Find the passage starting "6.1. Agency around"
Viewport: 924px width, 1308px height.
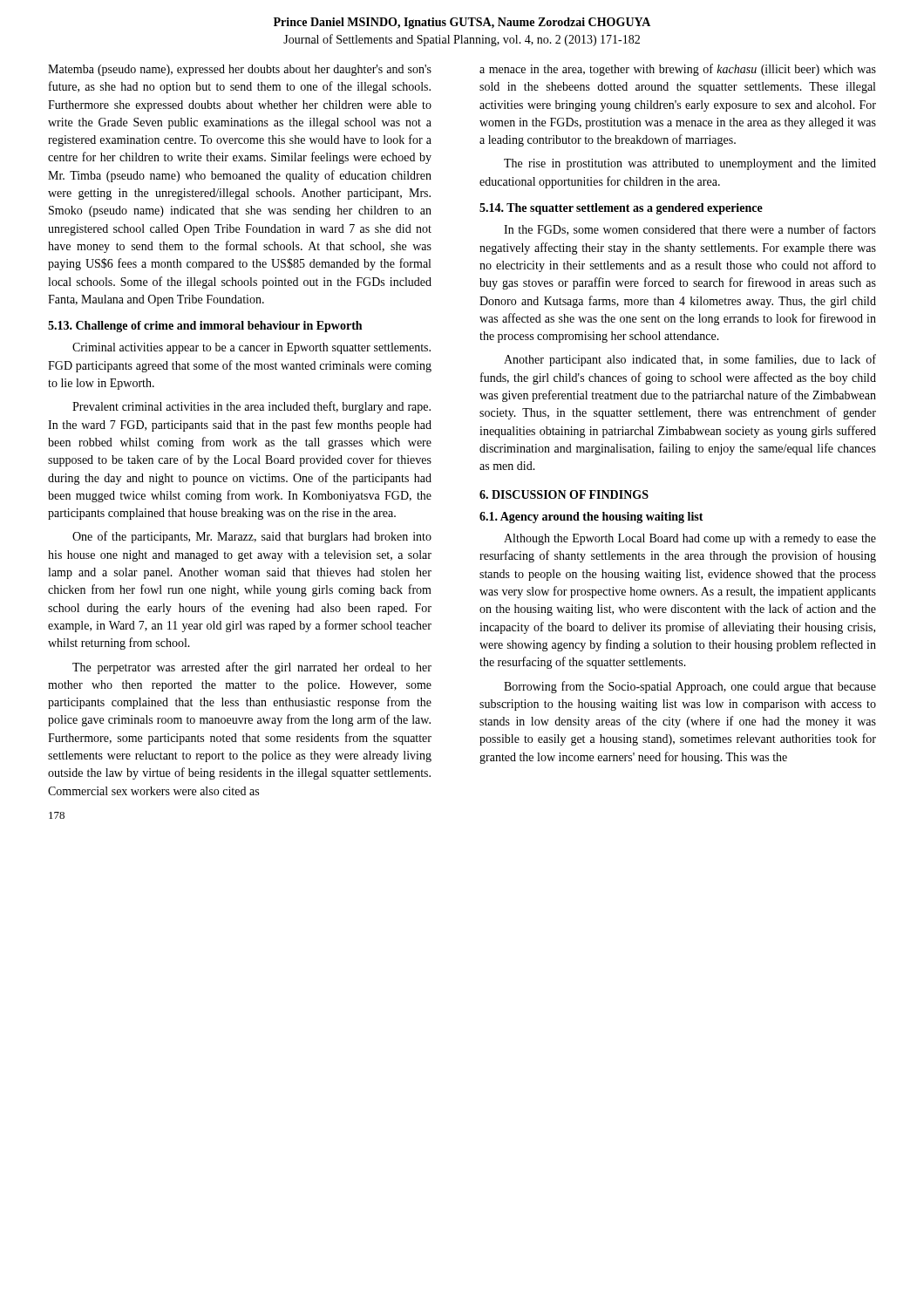[678, 517]
